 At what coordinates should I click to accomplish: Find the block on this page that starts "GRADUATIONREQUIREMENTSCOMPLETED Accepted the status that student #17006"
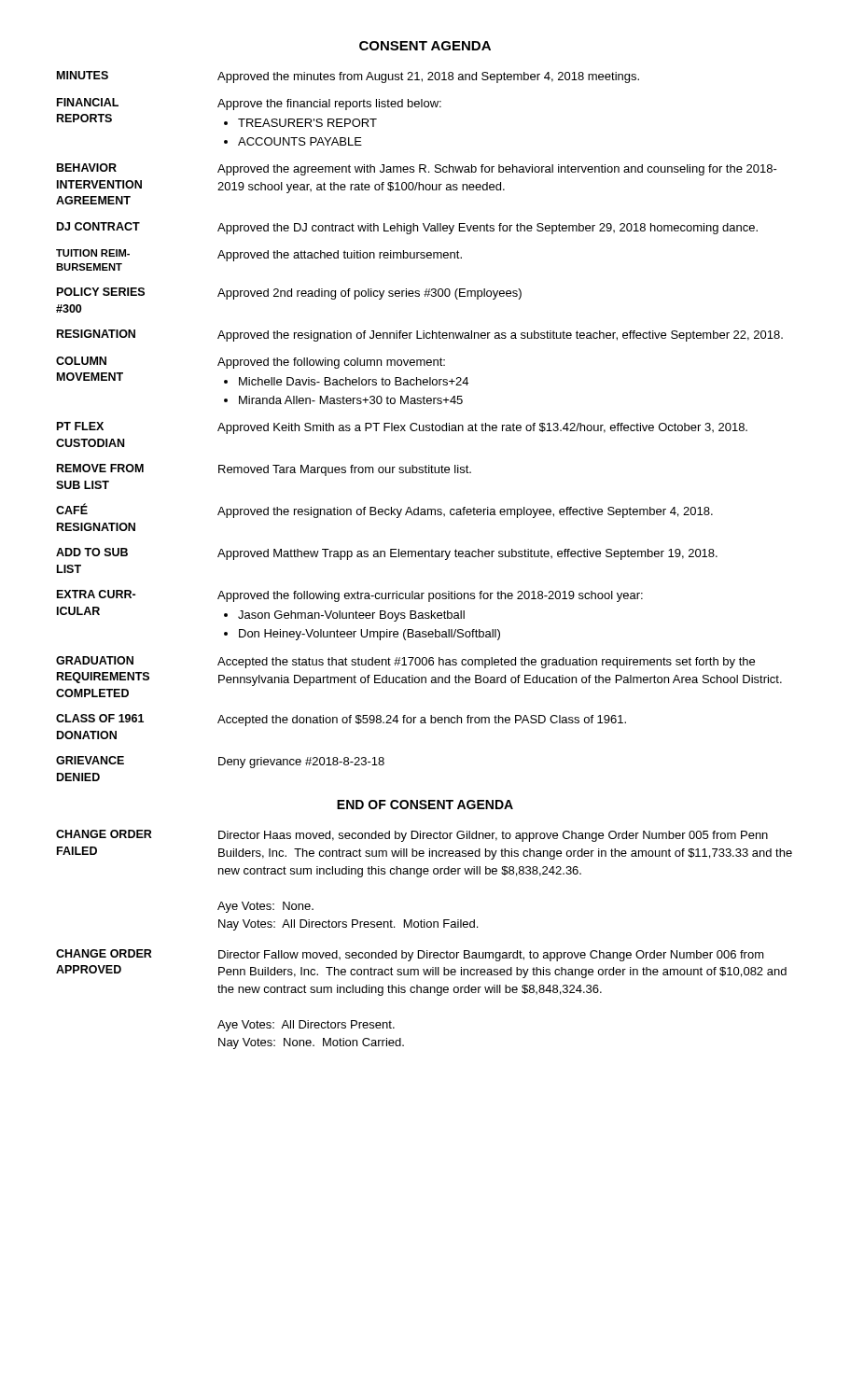click(425, 678)
